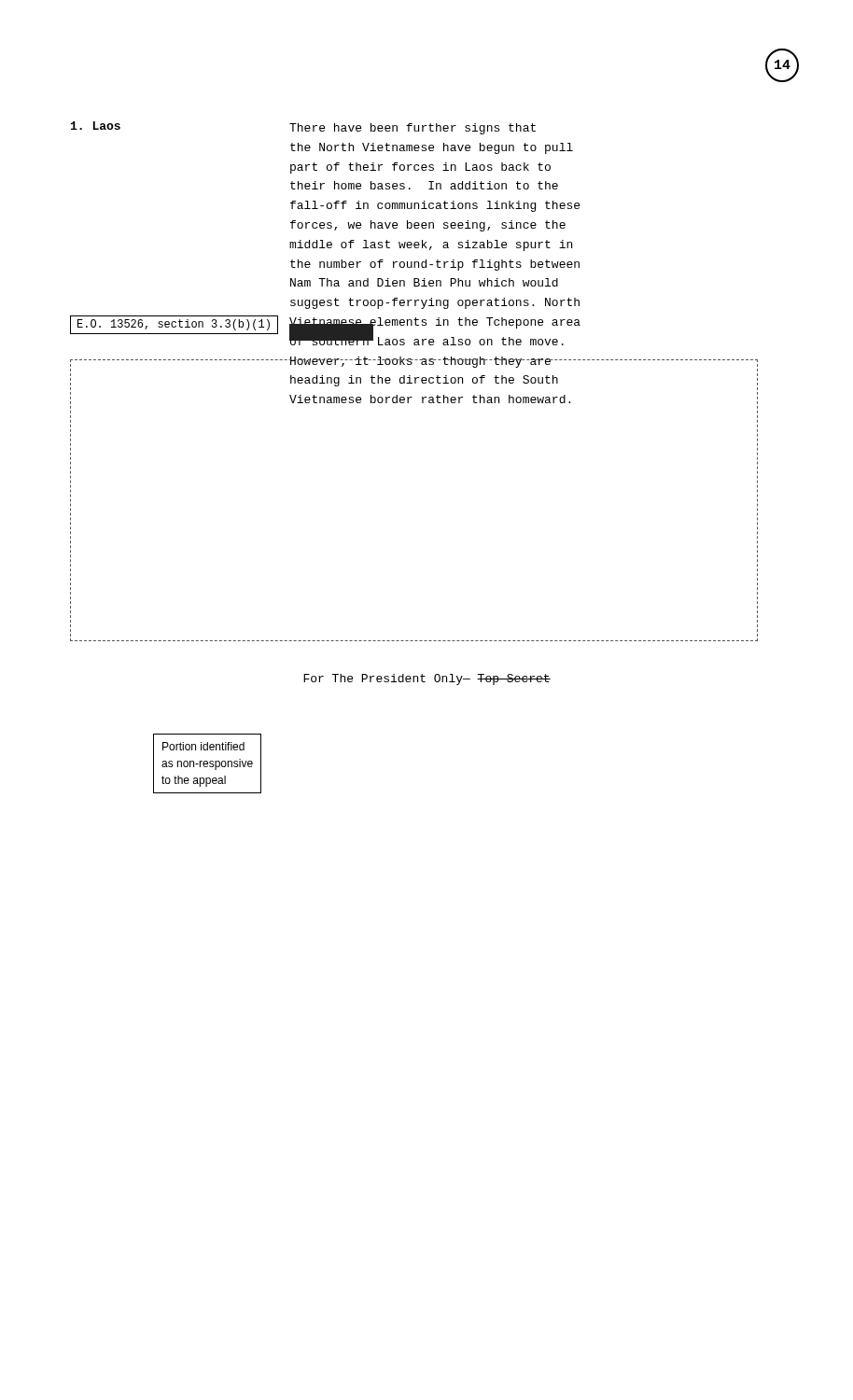Find the section header
This screenshot has width=853, height=1400.
click(x=95, y=126)
